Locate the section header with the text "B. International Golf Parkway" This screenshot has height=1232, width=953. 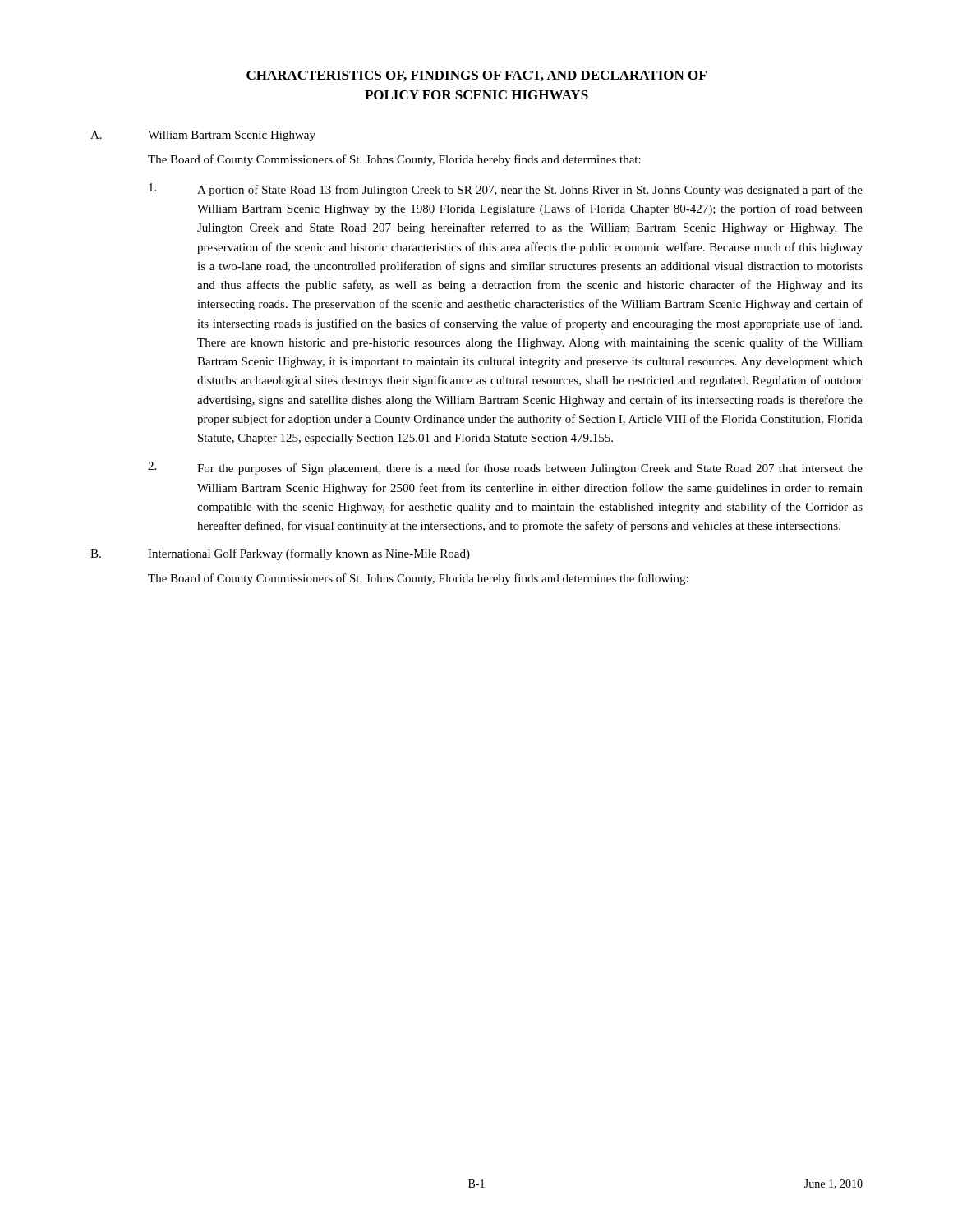point(476,554)
